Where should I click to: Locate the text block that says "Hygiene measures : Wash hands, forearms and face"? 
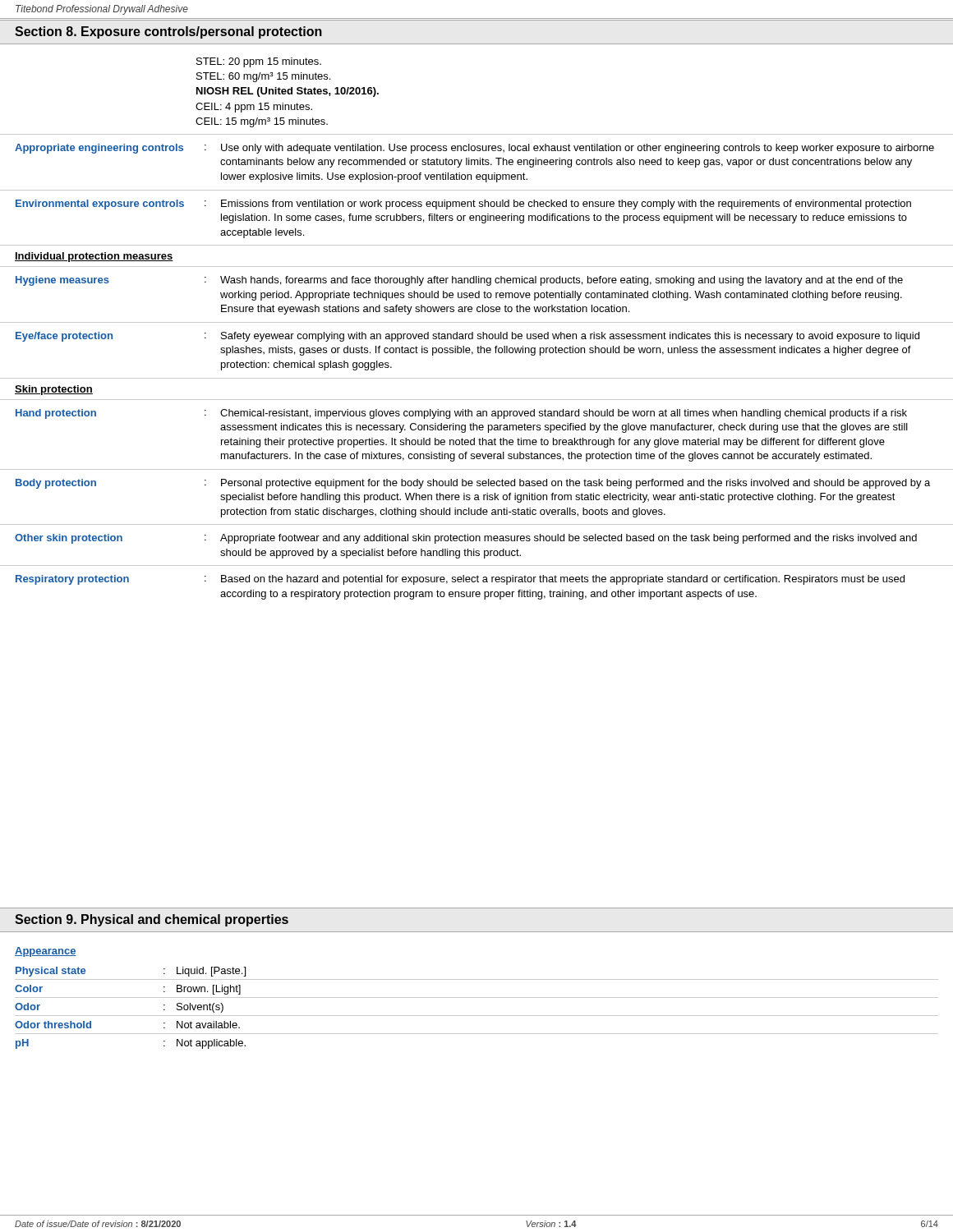point(476,295)
